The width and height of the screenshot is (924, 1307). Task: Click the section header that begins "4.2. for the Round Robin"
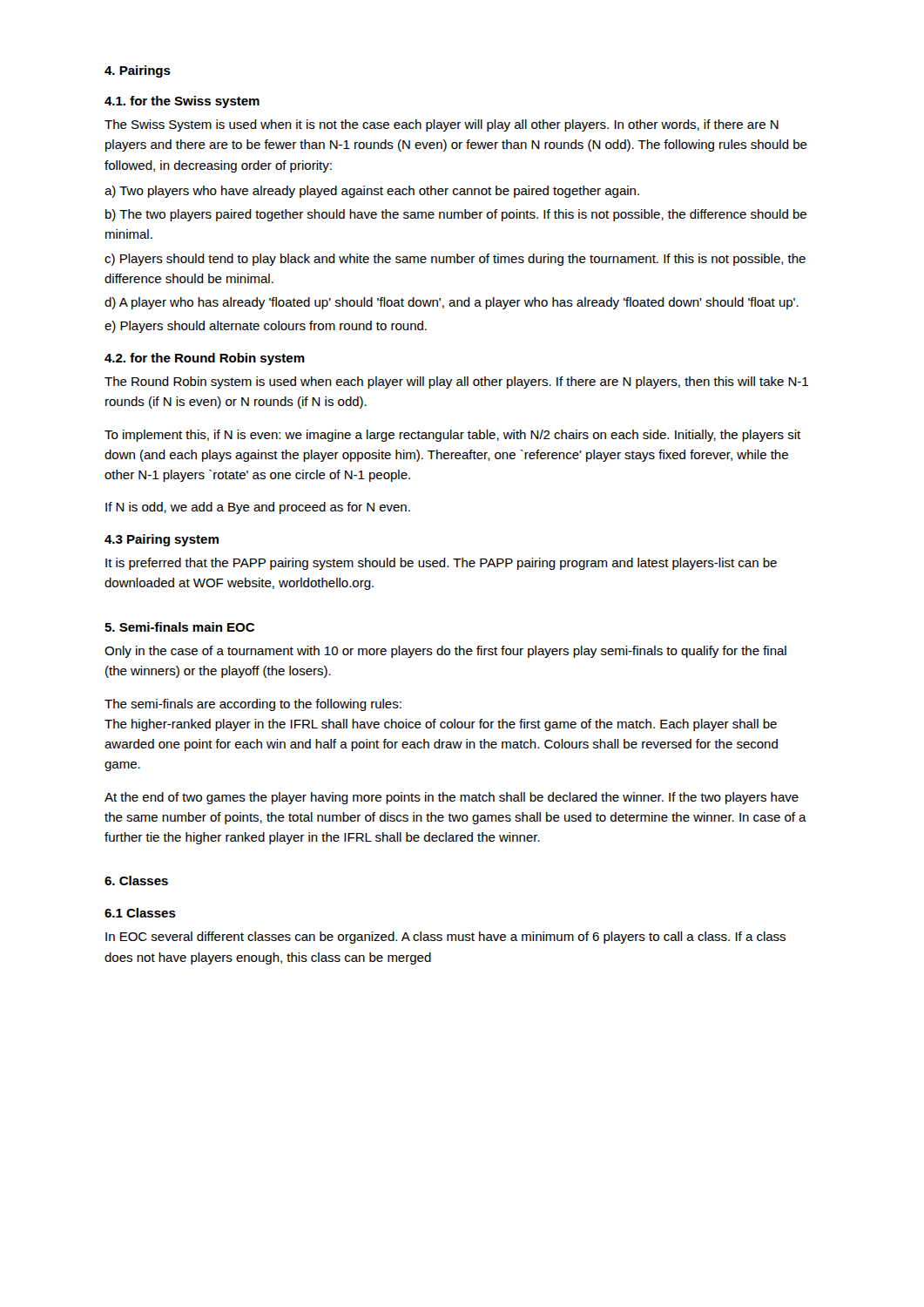205,357
